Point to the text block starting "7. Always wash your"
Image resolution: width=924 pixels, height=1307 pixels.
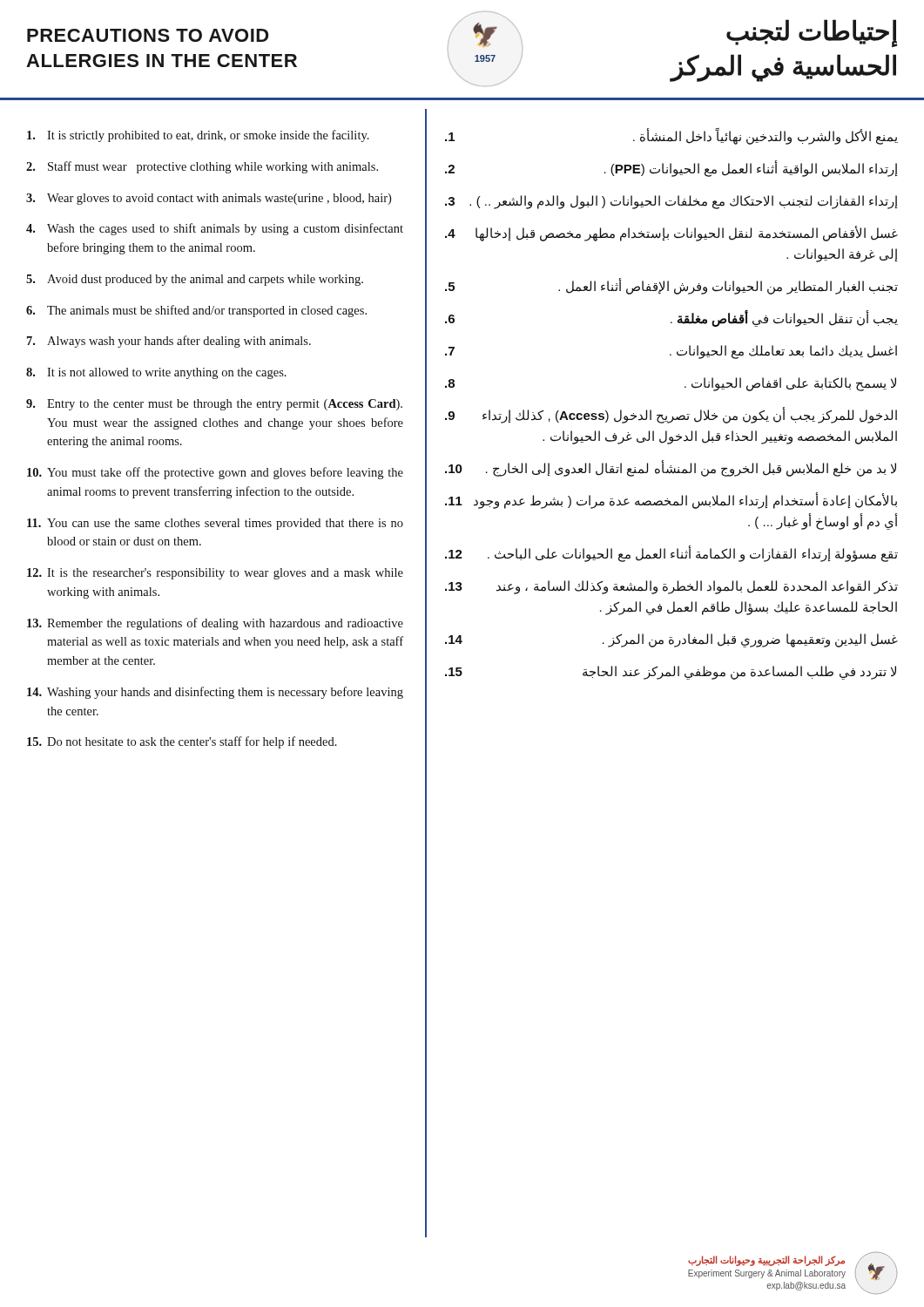(x=215, y=342)
